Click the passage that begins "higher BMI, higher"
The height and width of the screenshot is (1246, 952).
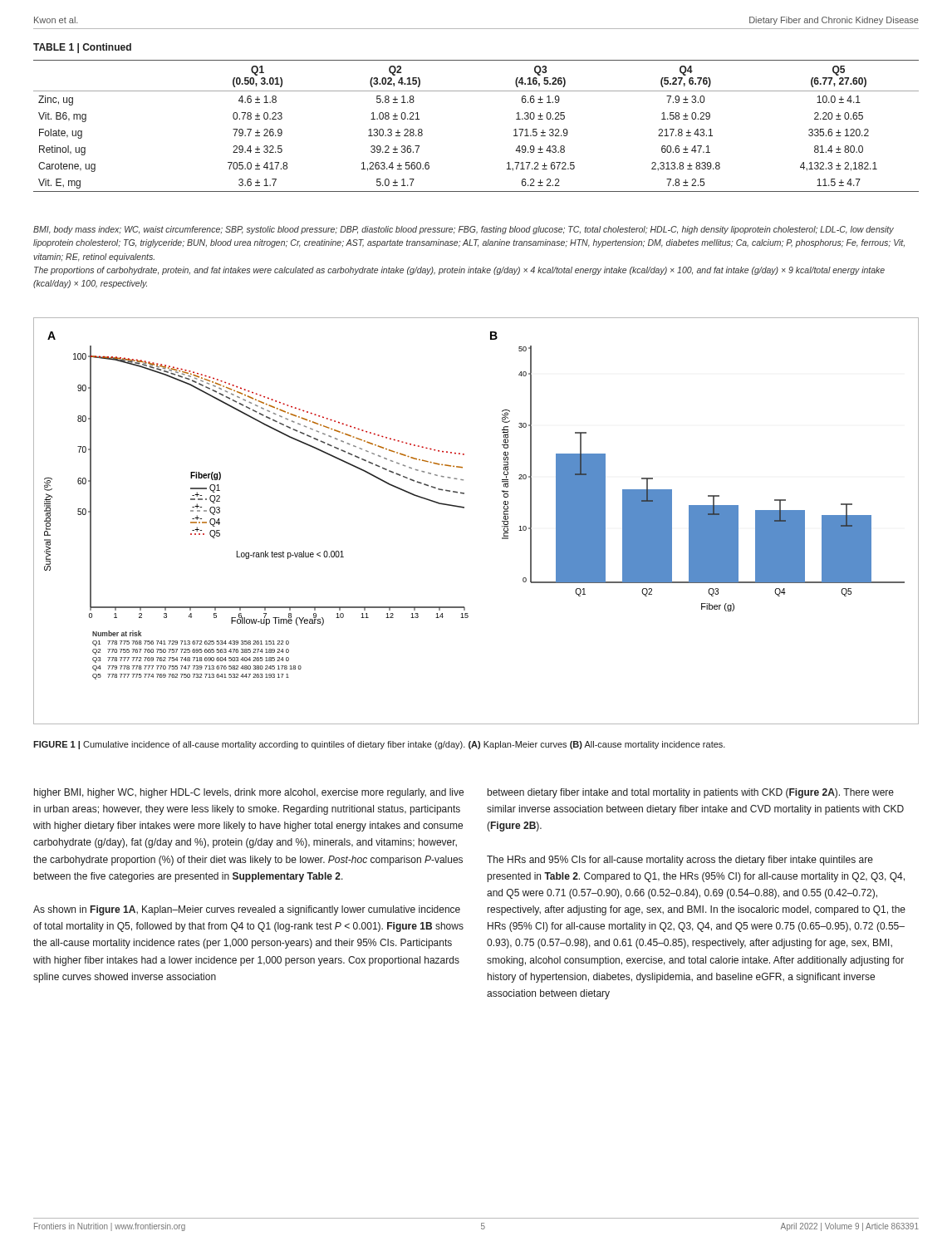point(249,885)
